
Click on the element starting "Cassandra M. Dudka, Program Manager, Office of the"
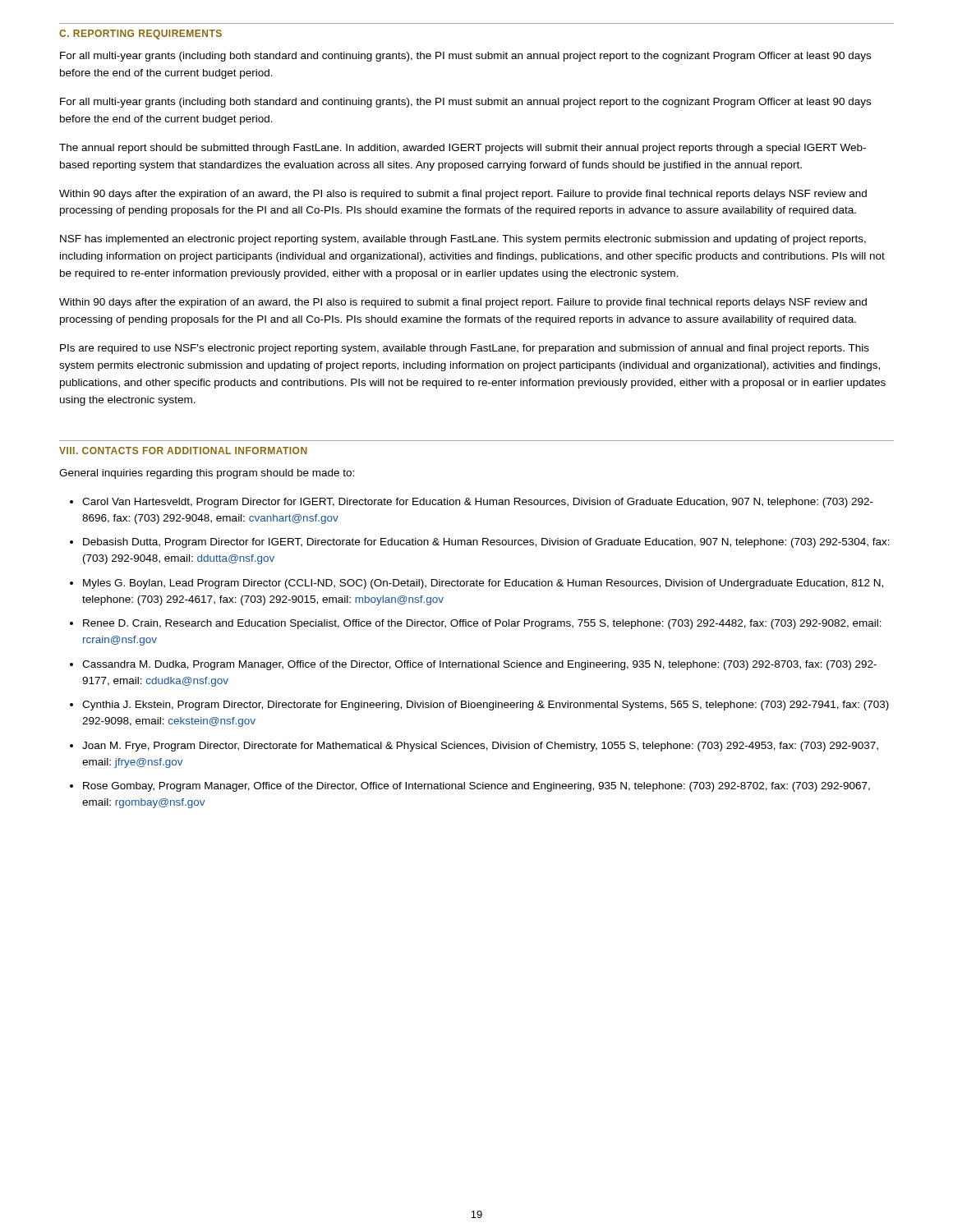480,672
